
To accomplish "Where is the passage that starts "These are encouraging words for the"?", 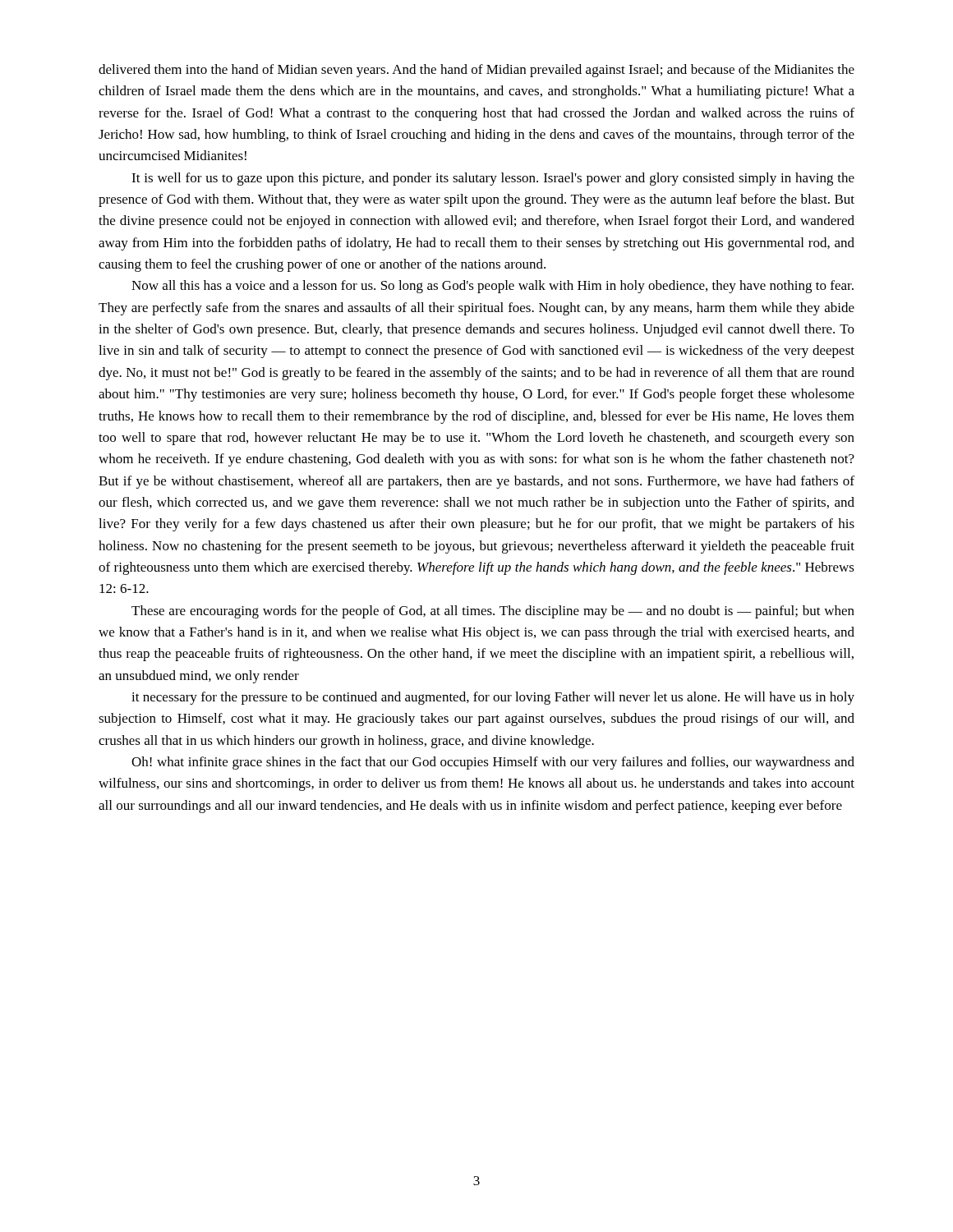I will [x=476, y=643].
